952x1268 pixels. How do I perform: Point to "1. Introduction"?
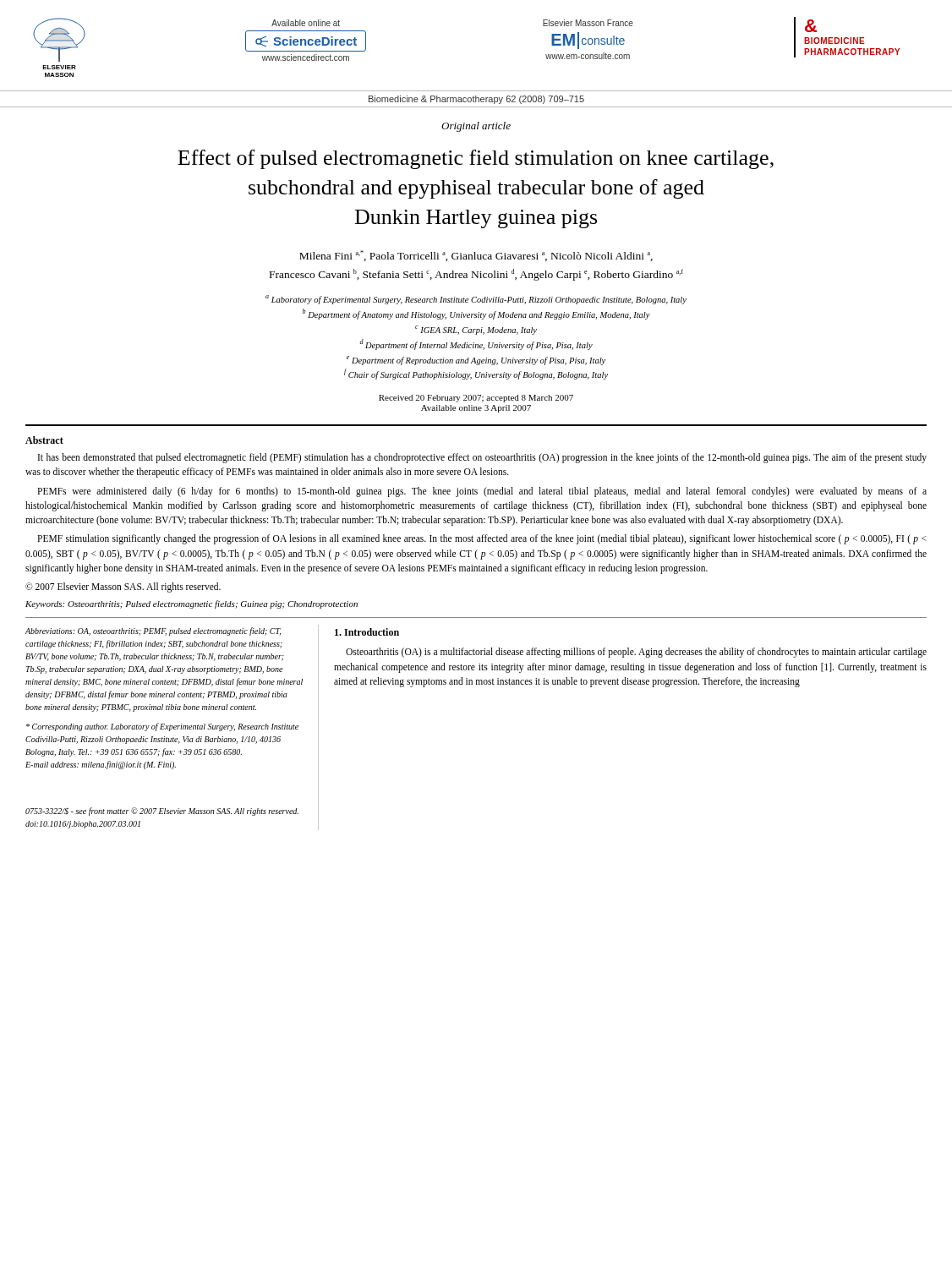coord(367,633)
